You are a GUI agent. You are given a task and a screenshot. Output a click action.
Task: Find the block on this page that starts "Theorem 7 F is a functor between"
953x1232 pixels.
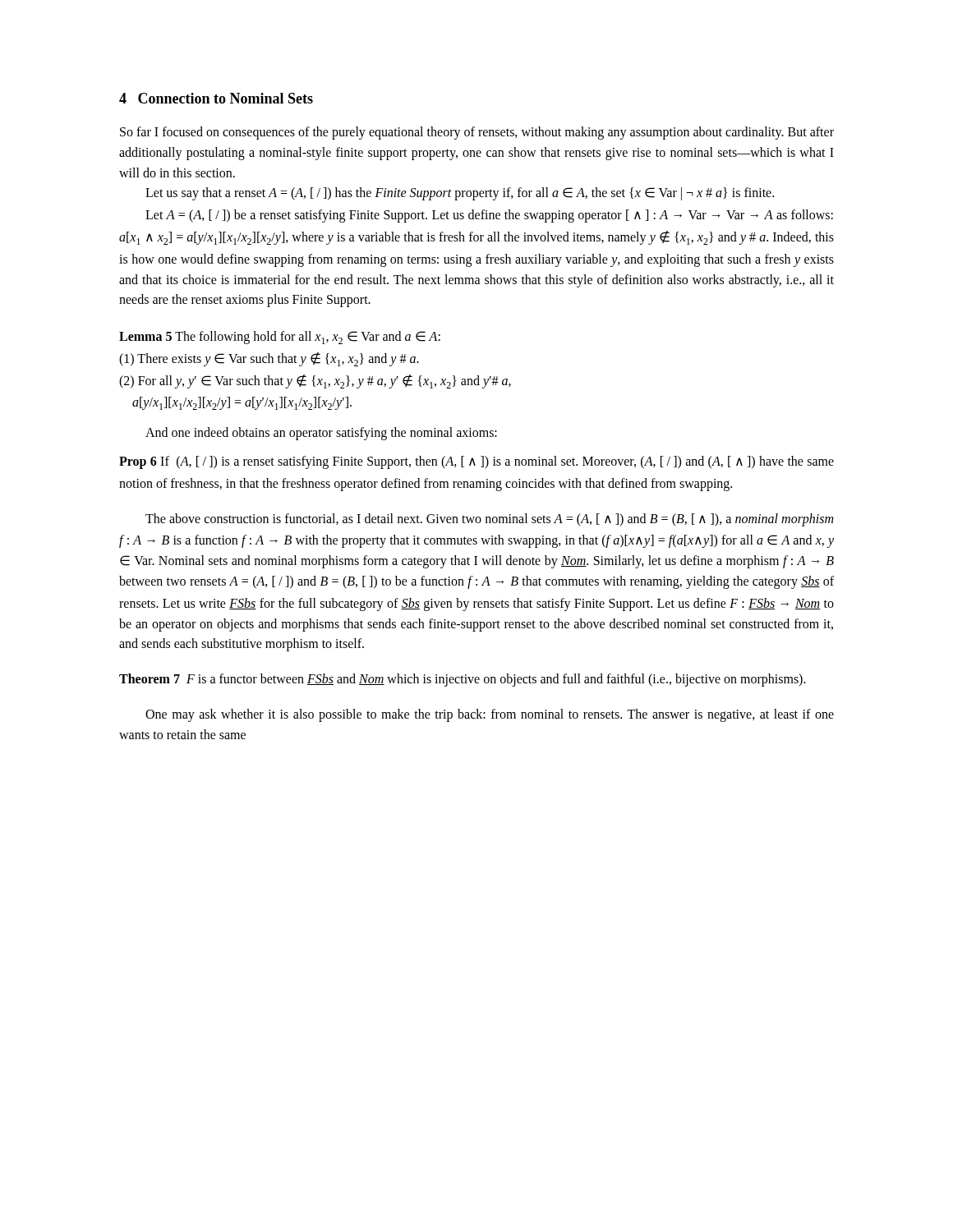476,680
